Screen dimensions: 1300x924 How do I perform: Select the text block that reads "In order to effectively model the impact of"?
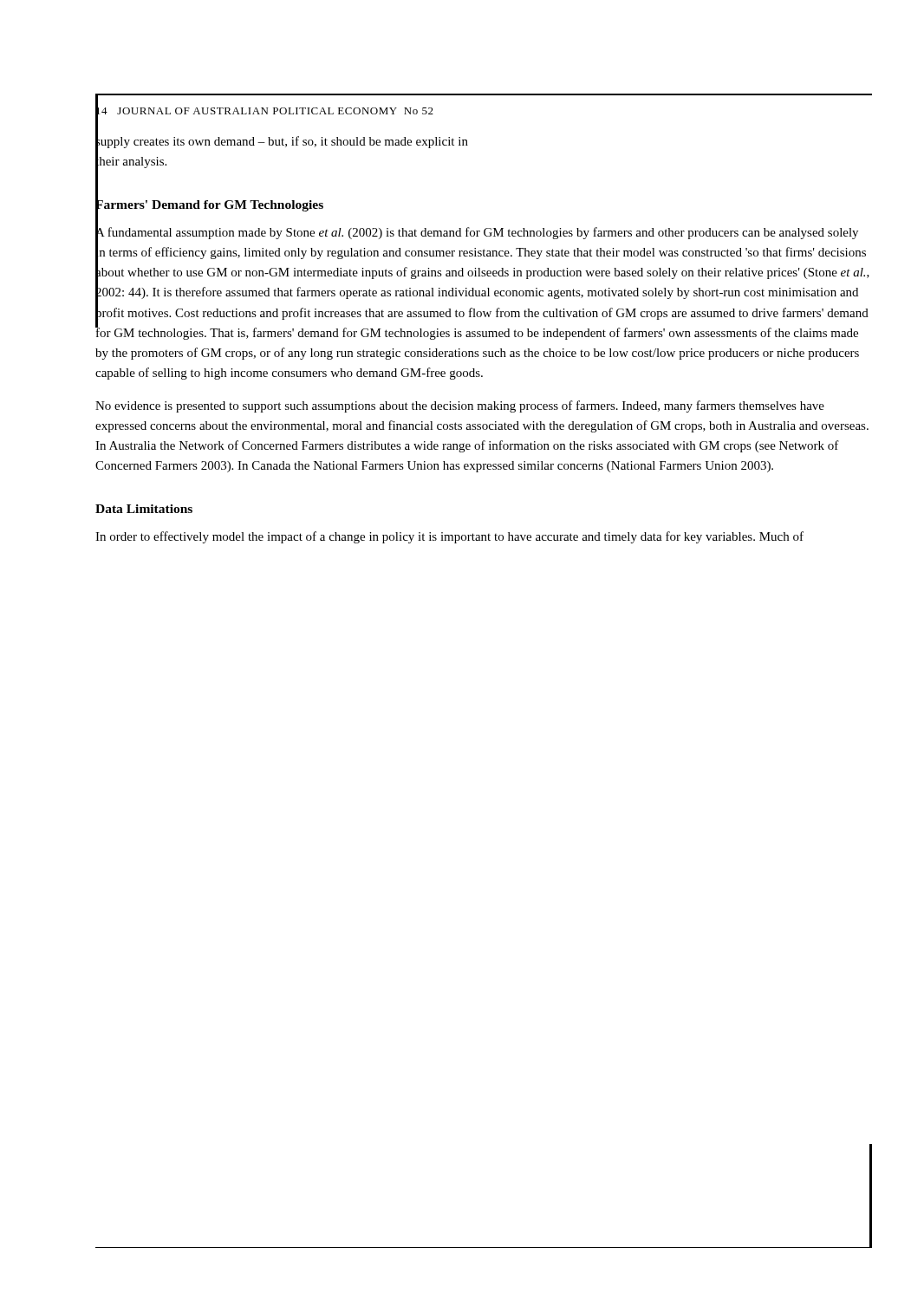pos(449,536)
